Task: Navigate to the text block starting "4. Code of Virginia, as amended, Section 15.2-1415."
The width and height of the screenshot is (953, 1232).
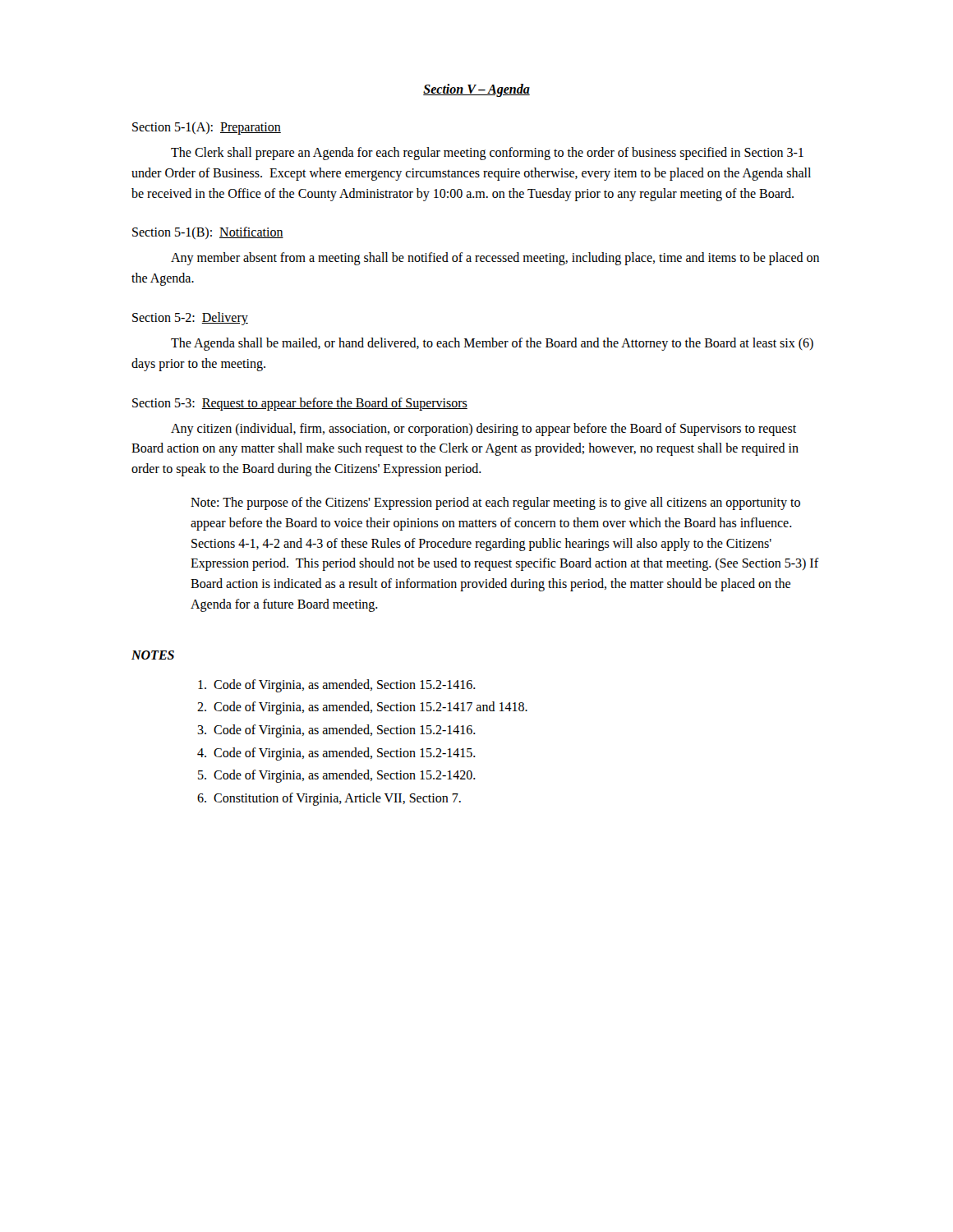Action: (337, 752)
